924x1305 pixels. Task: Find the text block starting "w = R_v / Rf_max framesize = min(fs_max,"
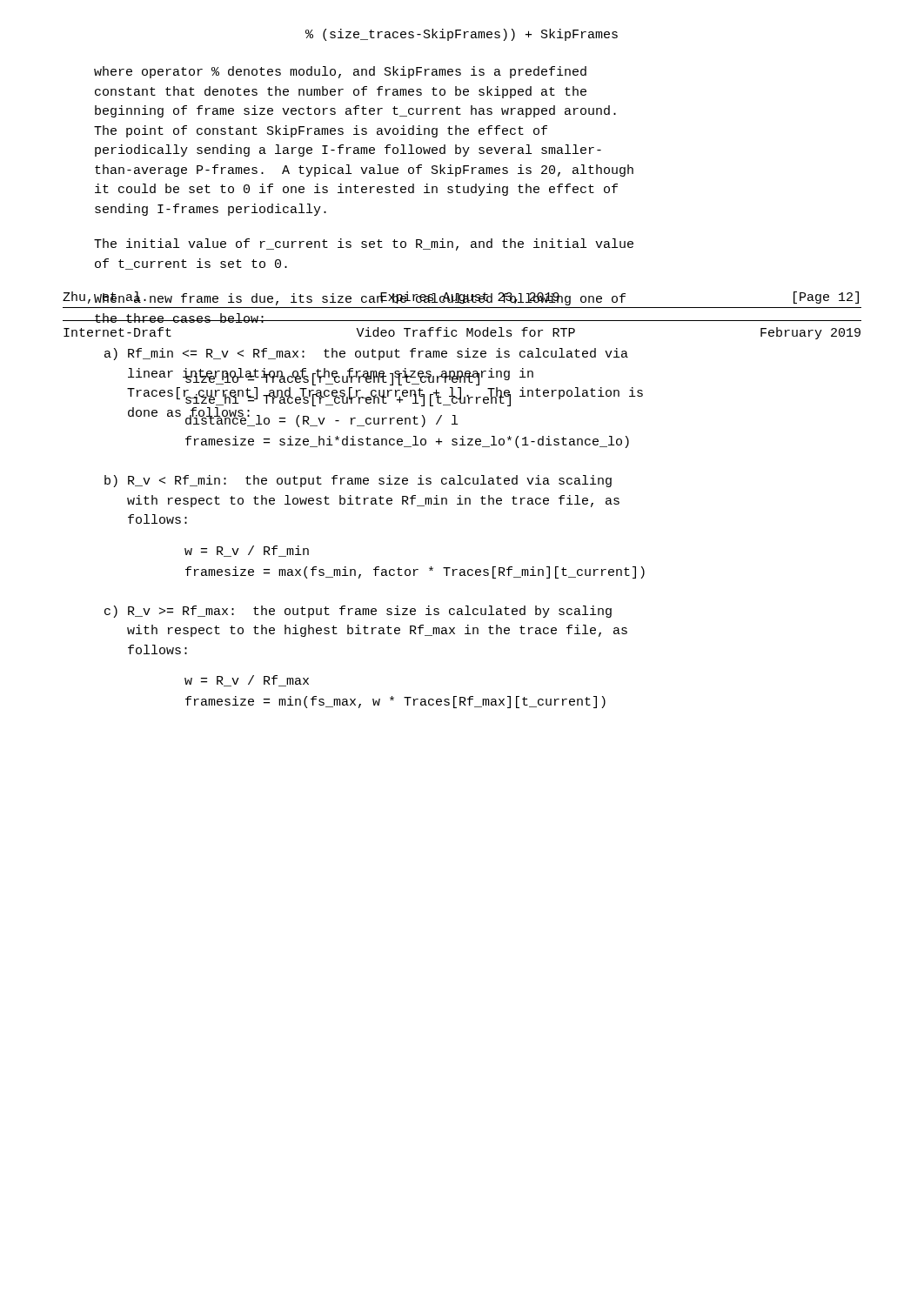396,692
